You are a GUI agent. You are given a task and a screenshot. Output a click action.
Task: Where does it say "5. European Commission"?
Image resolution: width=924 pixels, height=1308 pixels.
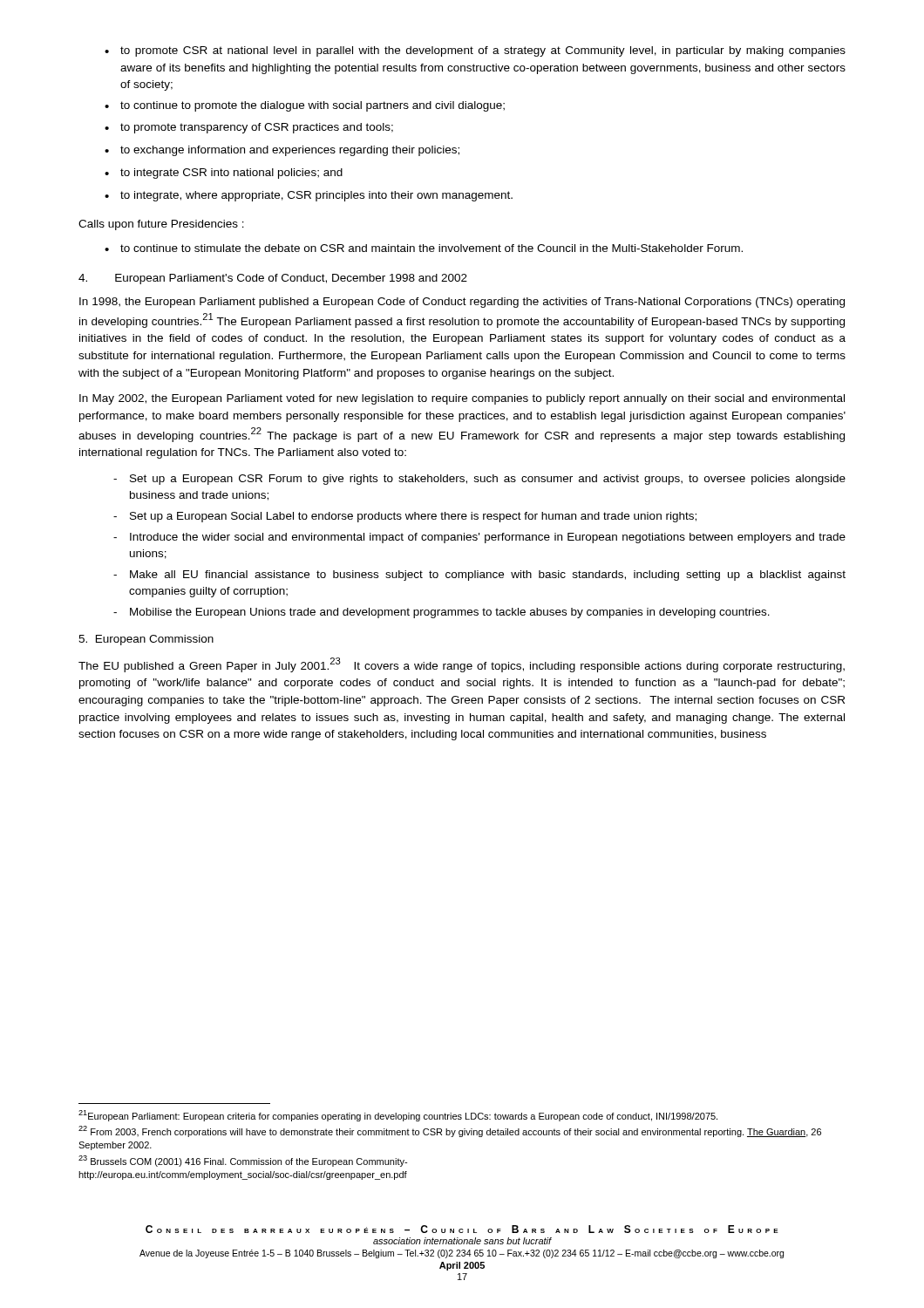coord(146,639)
